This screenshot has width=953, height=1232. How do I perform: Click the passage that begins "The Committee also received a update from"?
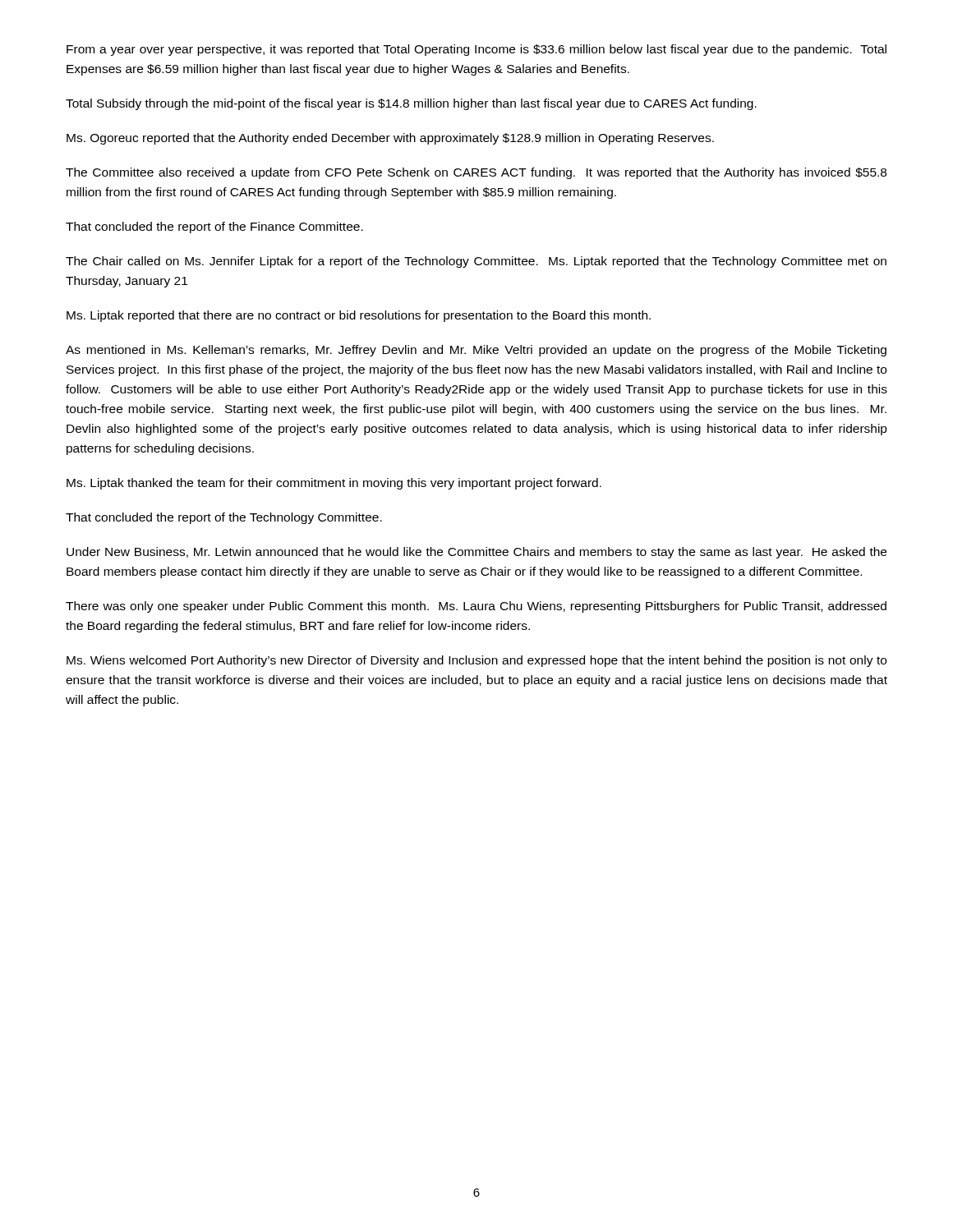(x=476, y=182)
